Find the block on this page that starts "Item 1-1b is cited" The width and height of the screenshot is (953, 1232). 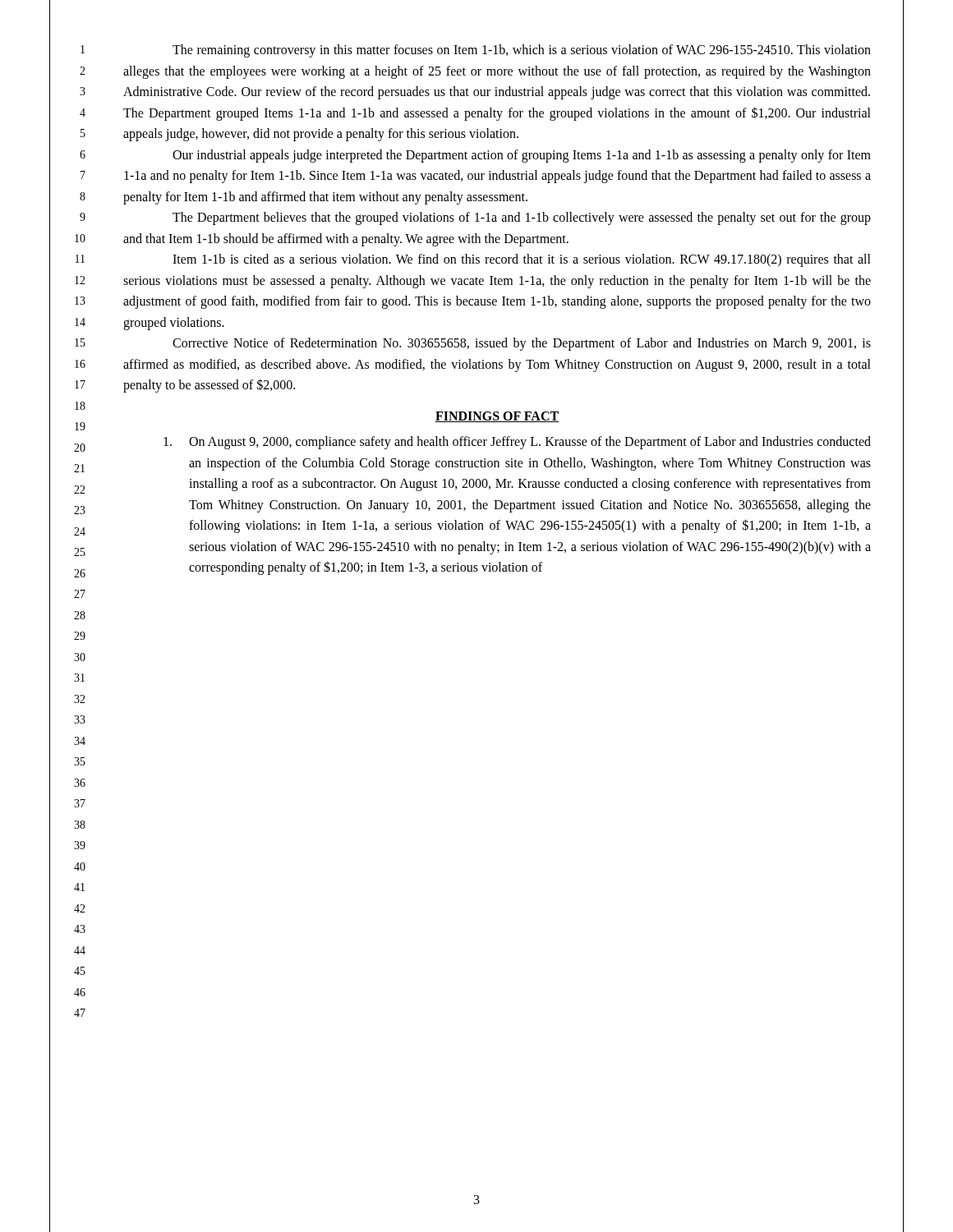click(x=497, y=291)
